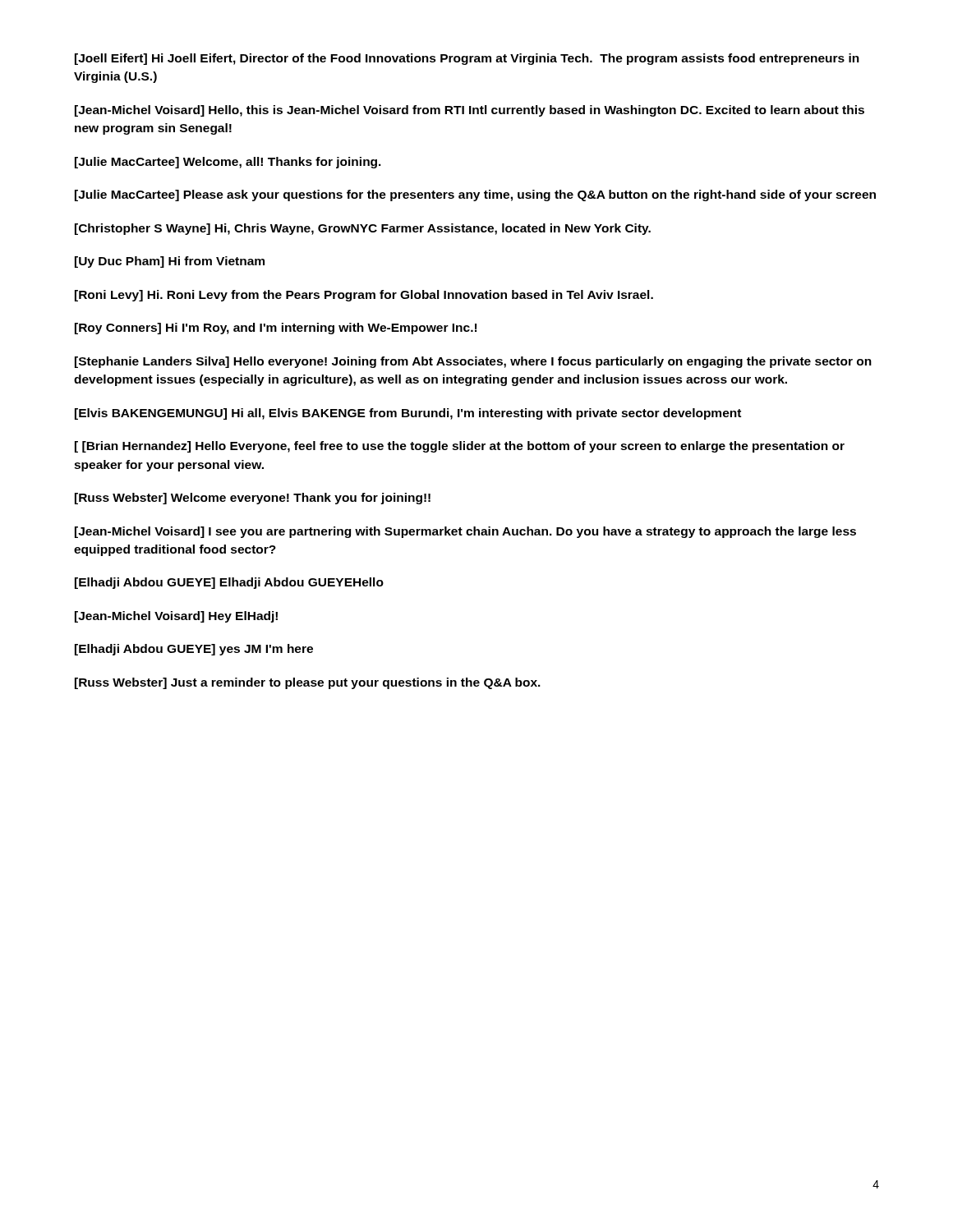Locate the block starting "[Jean-Michel Voisard] I see"
This screenshot has height=1232, width=953.
pos(465,540)
